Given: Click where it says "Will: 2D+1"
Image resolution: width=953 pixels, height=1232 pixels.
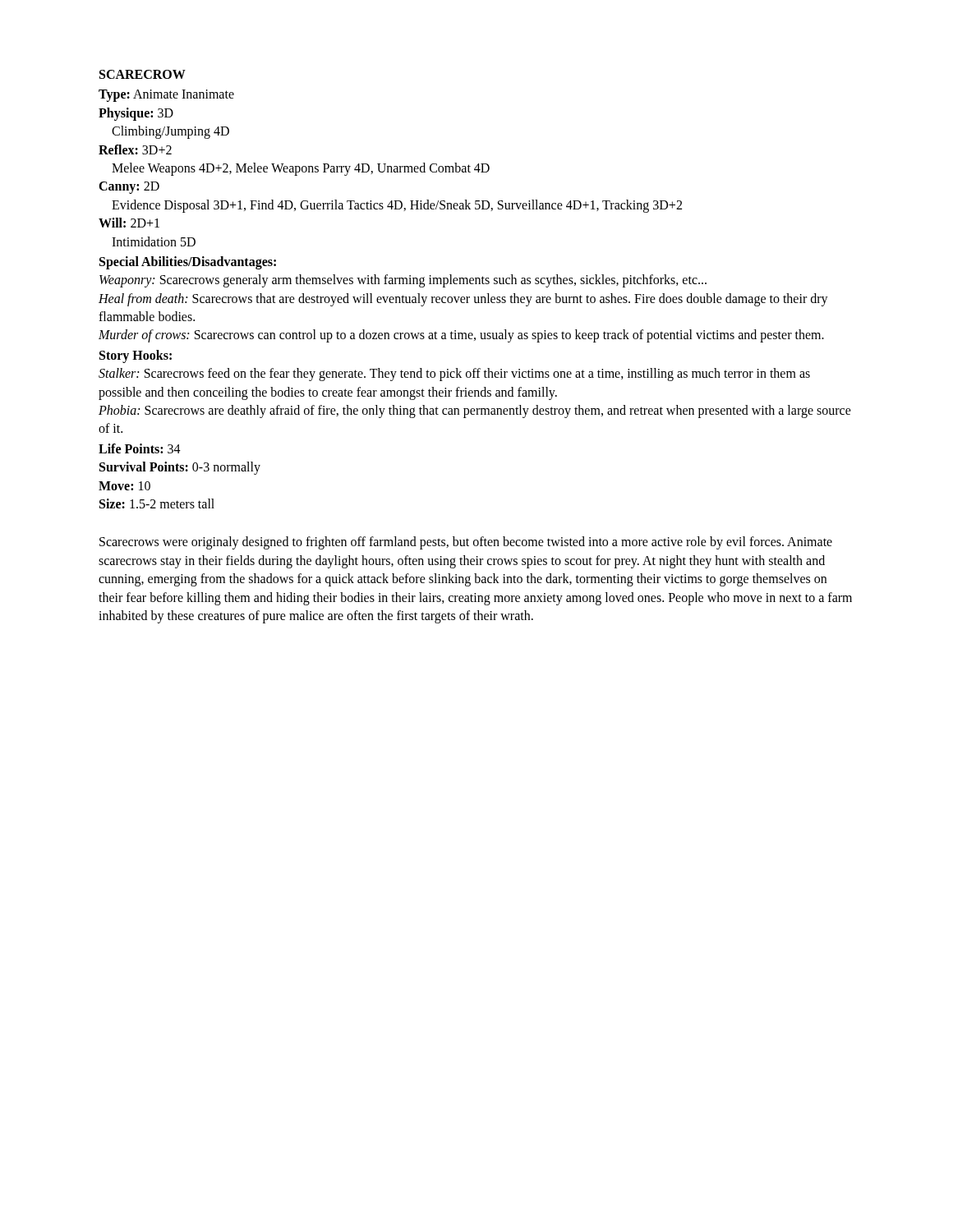Looking at the screenshot, I should pyautogui.click(x=129, y=223).
